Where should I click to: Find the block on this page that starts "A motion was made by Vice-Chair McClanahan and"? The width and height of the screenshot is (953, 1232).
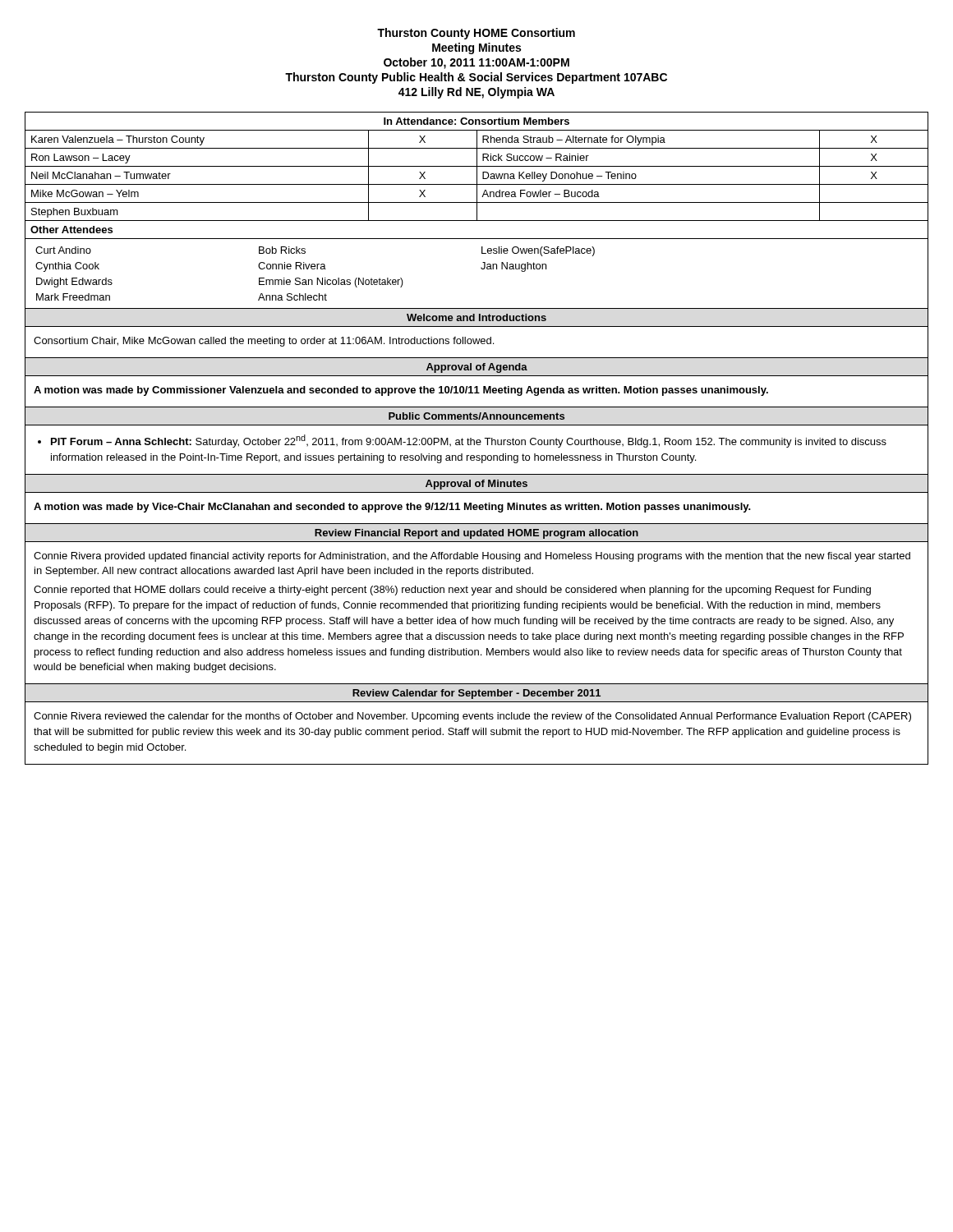tap(476, 507)
